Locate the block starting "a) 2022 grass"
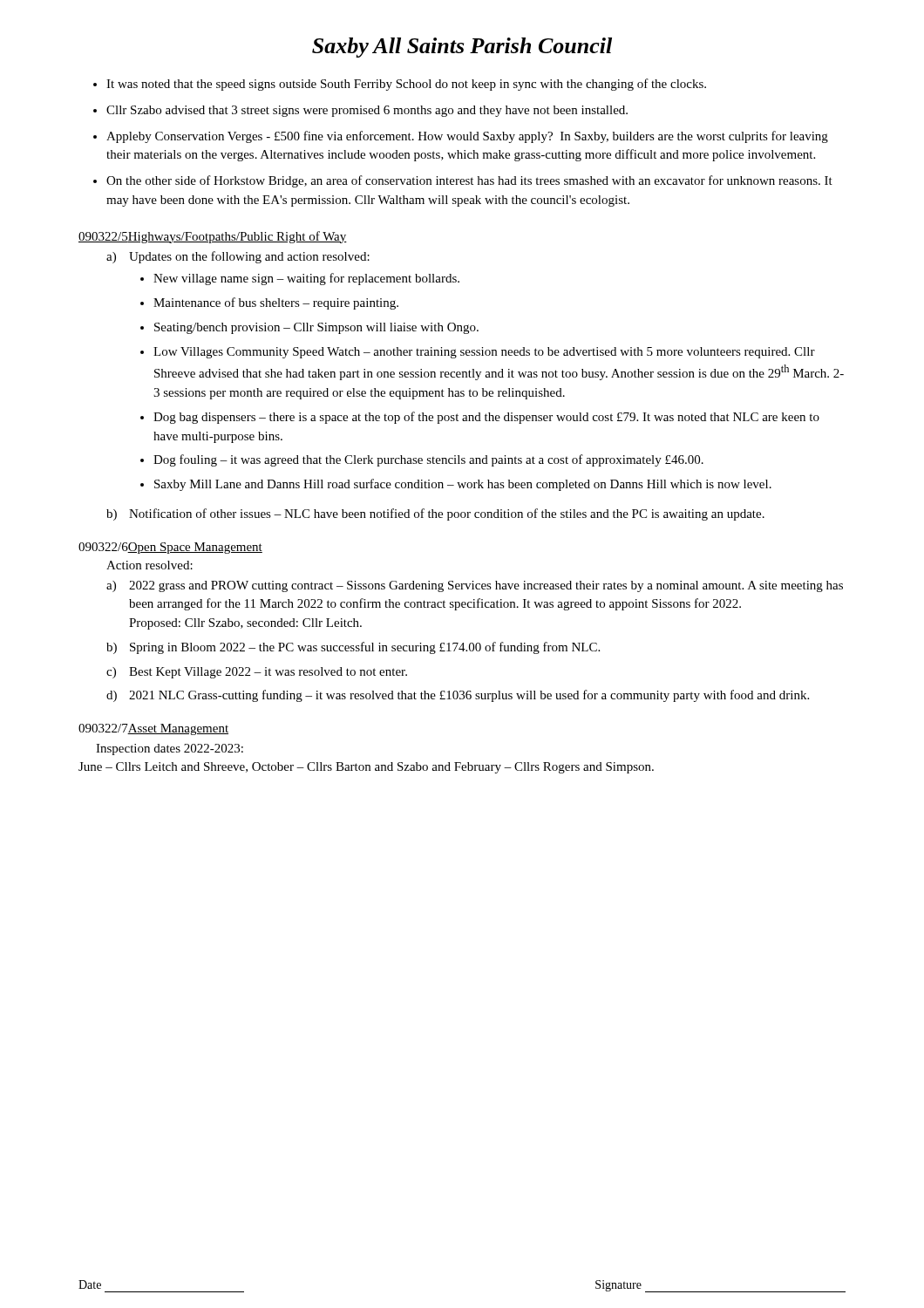This screenshot has width=924, height=1308. point(476,604)
